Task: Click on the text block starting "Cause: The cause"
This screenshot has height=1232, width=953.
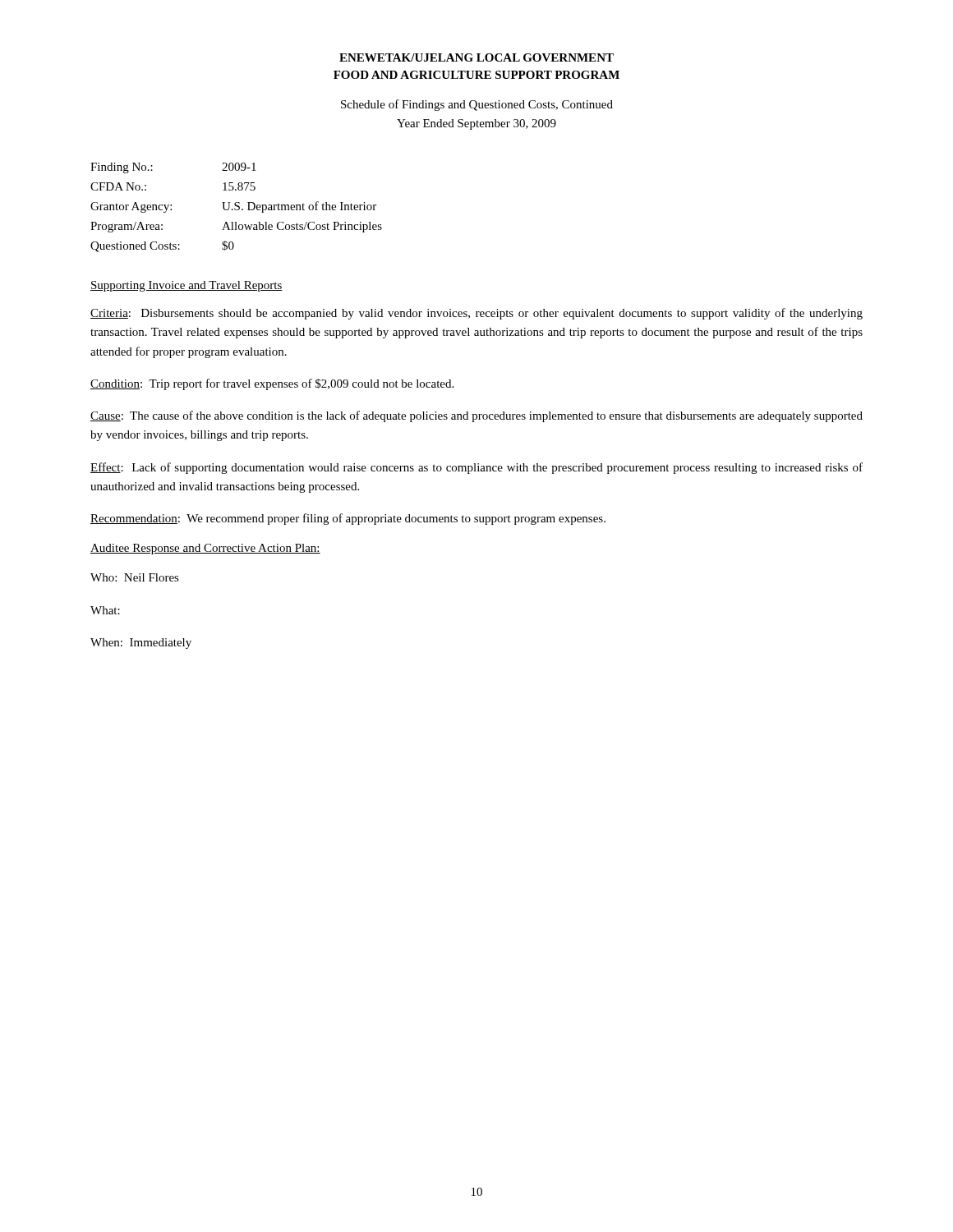Action: (x=476, y=425)
